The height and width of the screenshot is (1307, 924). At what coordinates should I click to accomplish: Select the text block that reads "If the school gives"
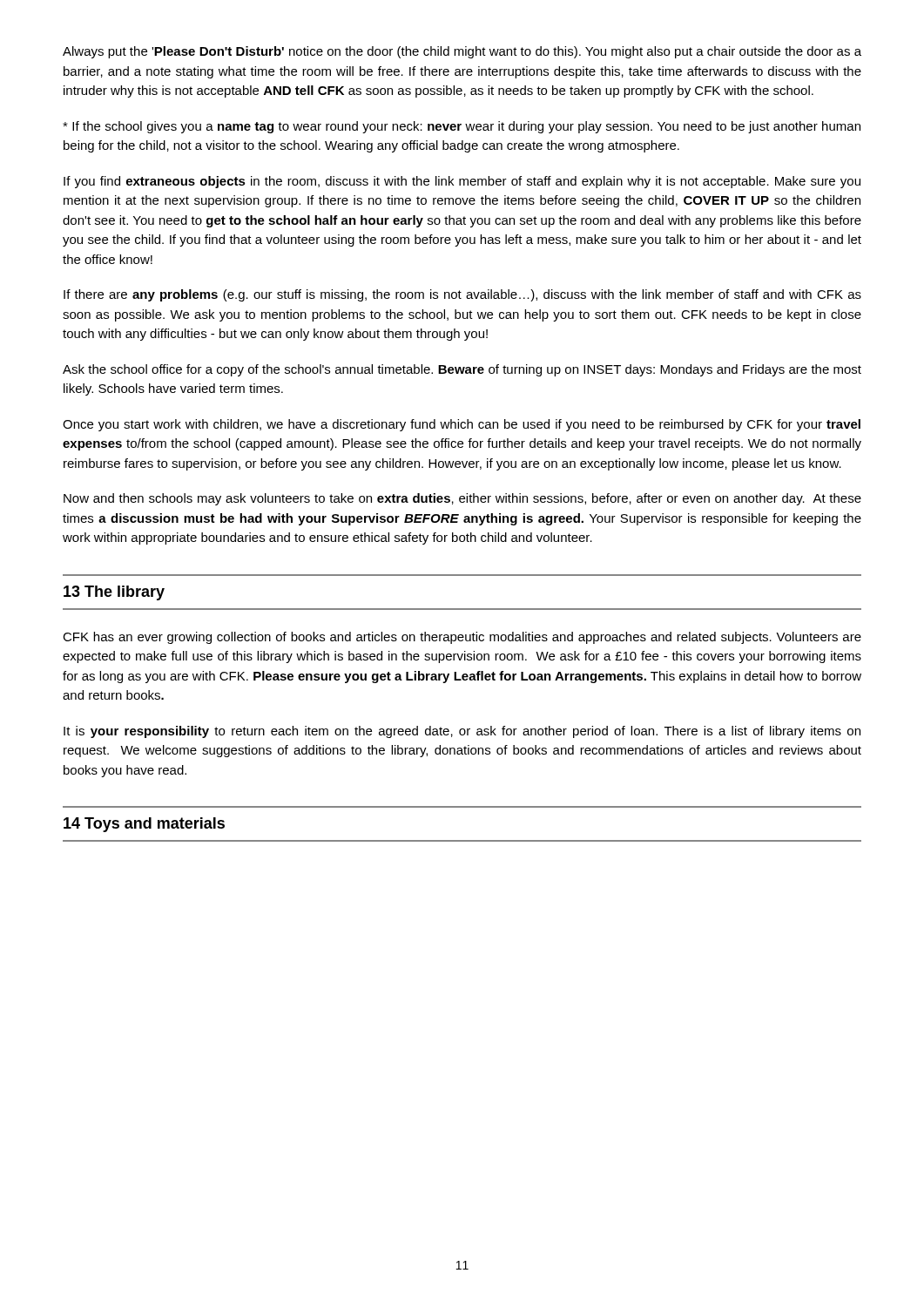coord(462,135)
